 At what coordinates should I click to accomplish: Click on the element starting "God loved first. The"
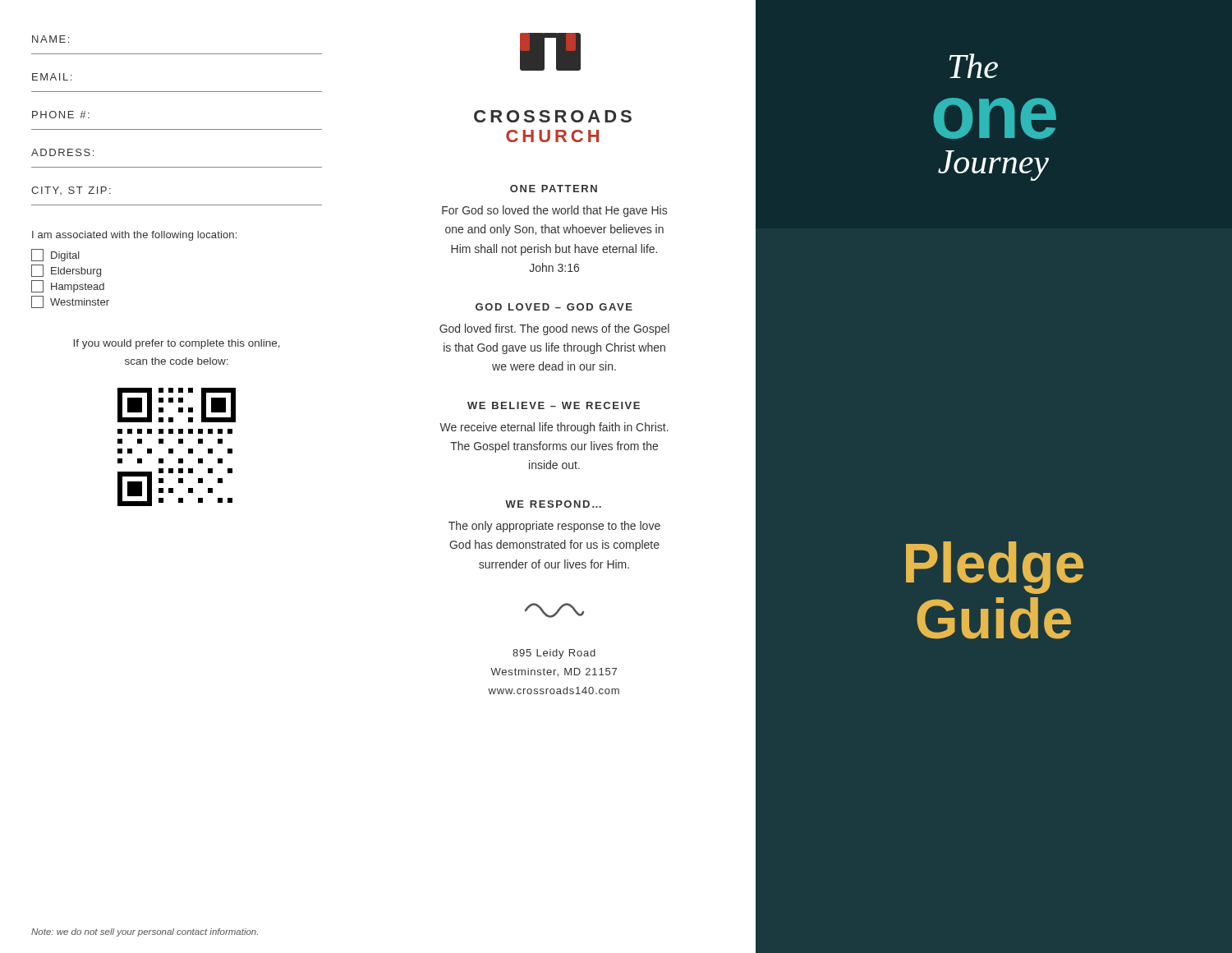tap(554, 347)
